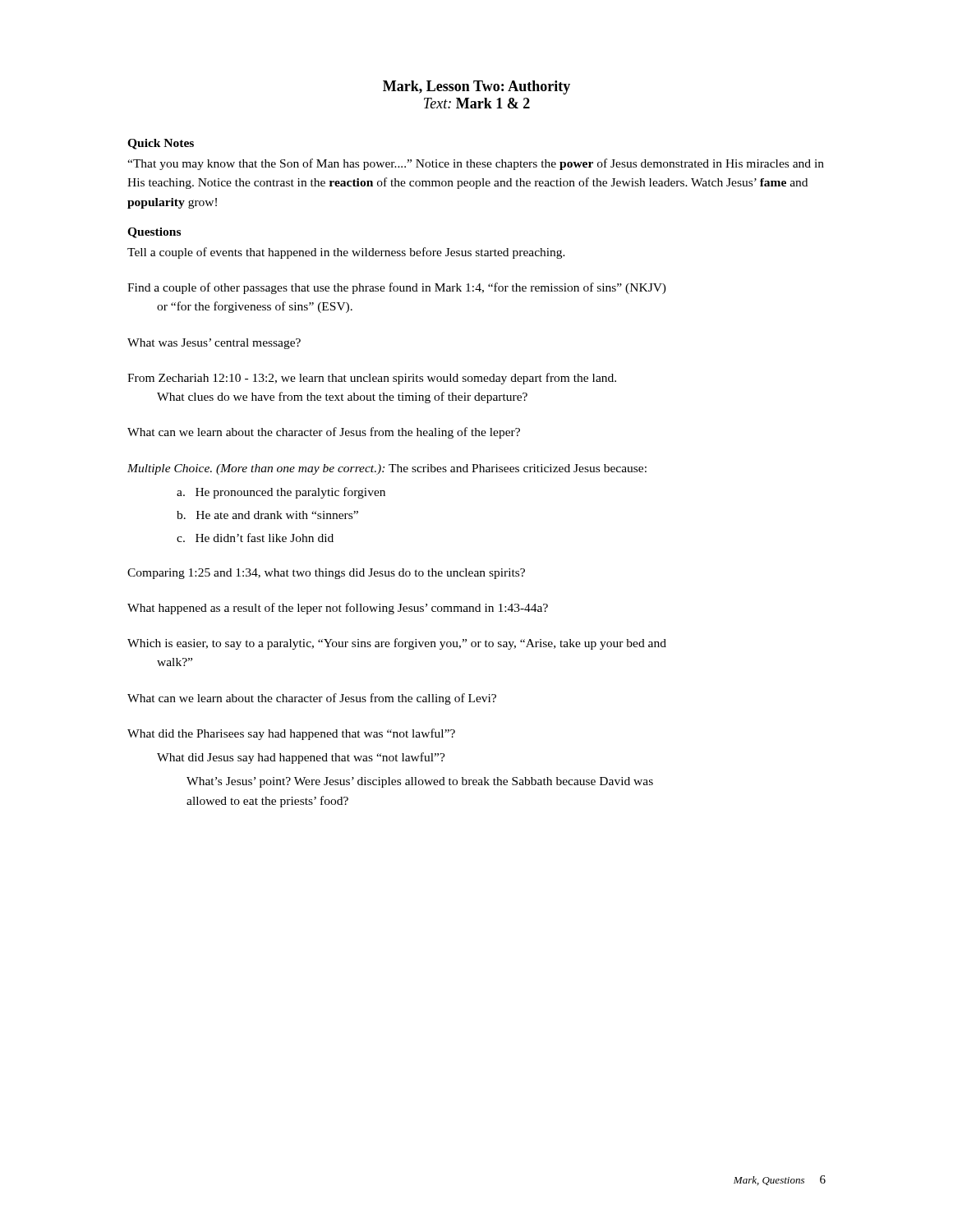Click on the text block starting "“That you may know that the Son"
The width and height of the screenshot is (953, 1232).
click(476, 182)
